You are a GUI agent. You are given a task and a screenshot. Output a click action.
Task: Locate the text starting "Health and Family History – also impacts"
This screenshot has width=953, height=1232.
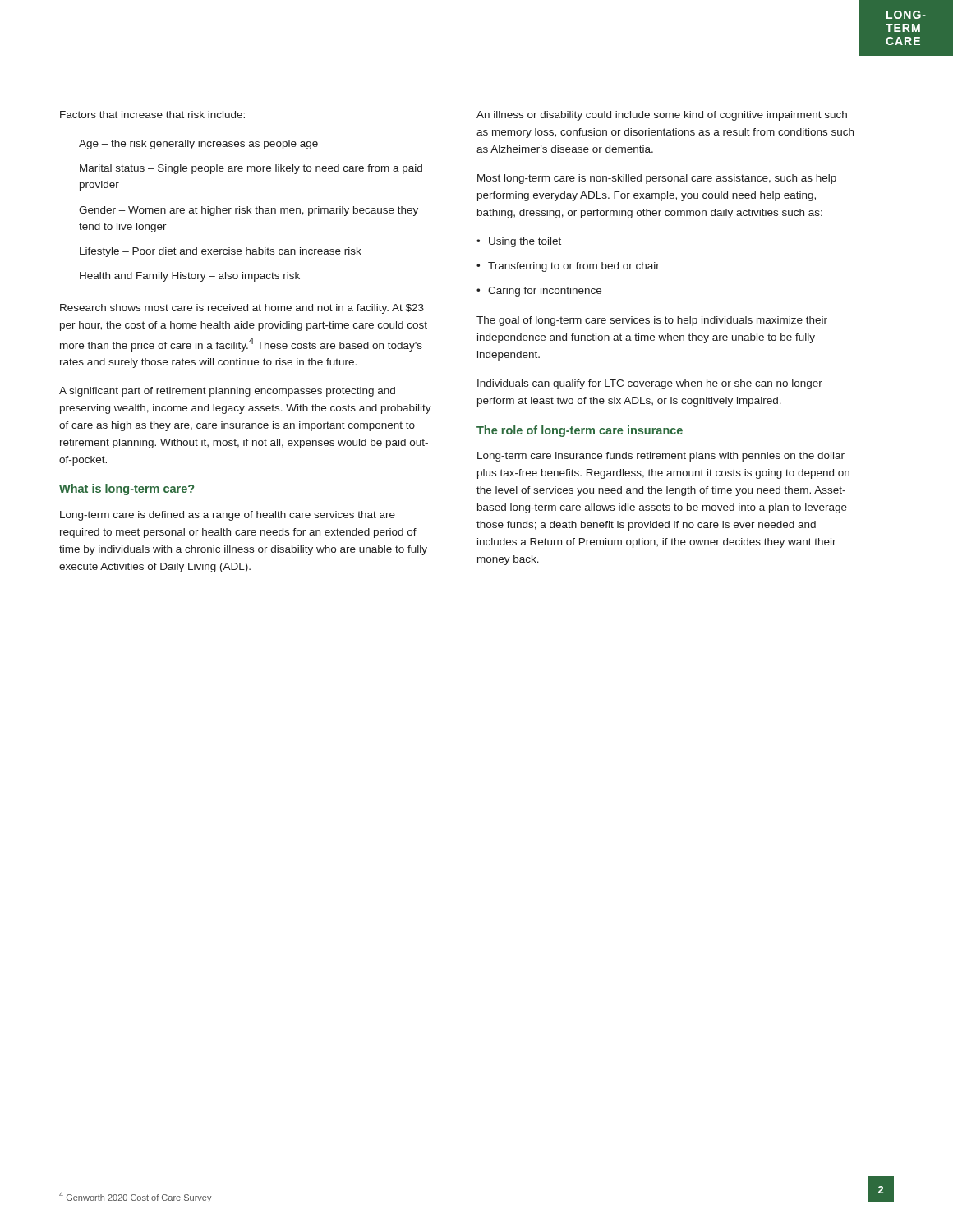[190, 276]
